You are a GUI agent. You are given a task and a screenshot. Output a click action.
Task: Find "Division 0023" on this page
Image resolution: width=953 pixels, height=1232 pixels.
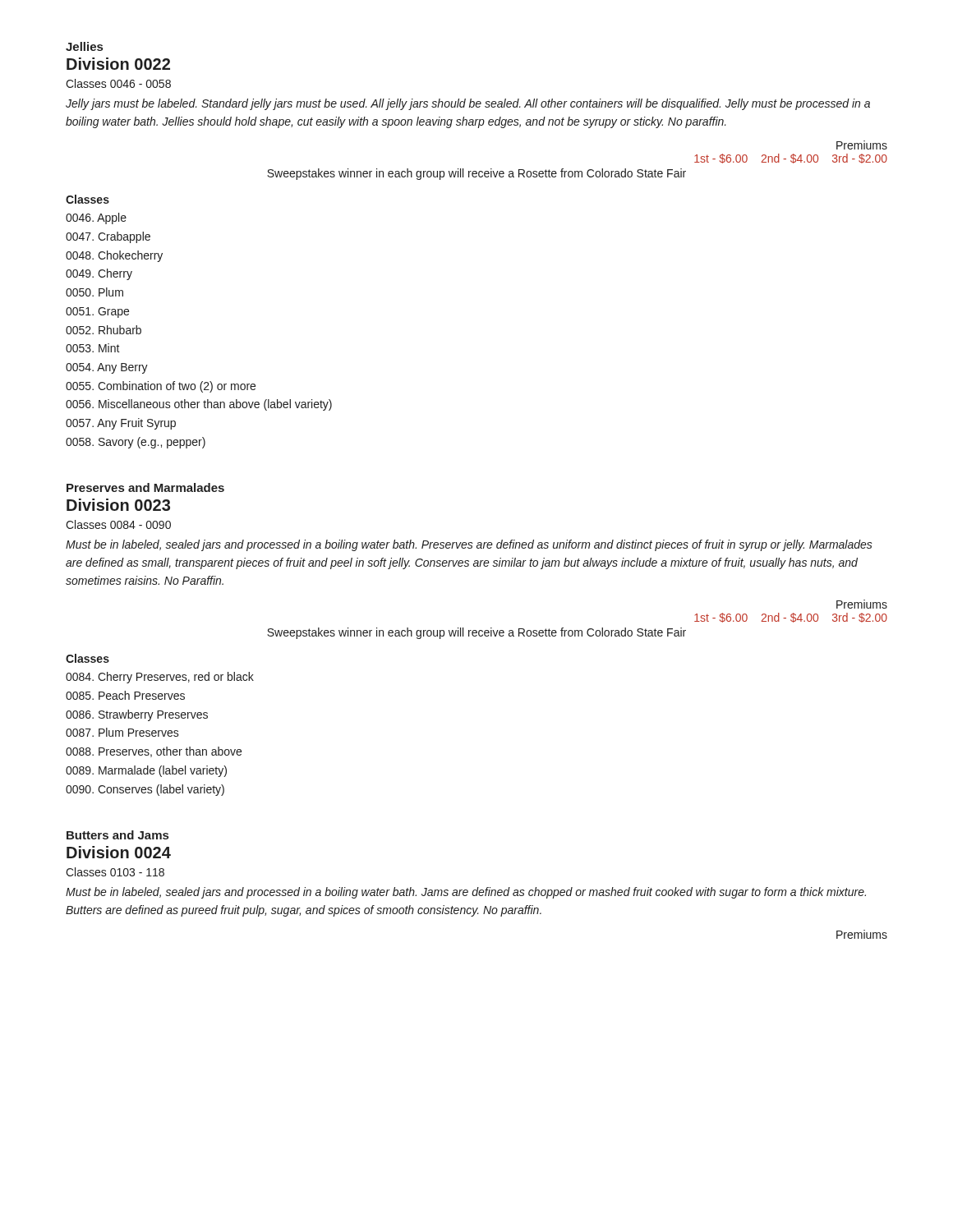pyautogui.click(x=118, y=505)
